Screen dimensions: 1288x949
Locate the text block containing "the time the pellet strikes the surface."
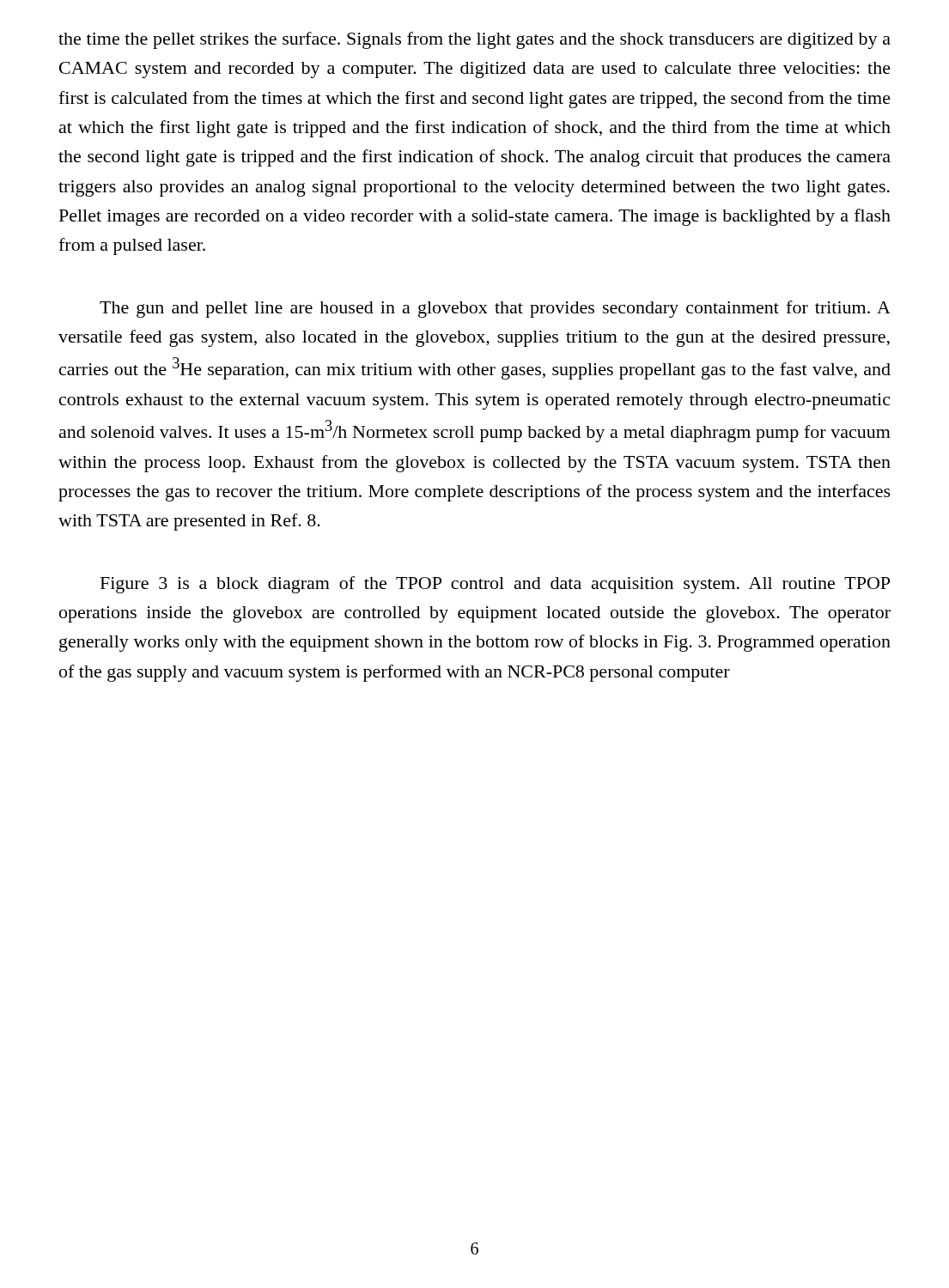[x=474, y=142]
